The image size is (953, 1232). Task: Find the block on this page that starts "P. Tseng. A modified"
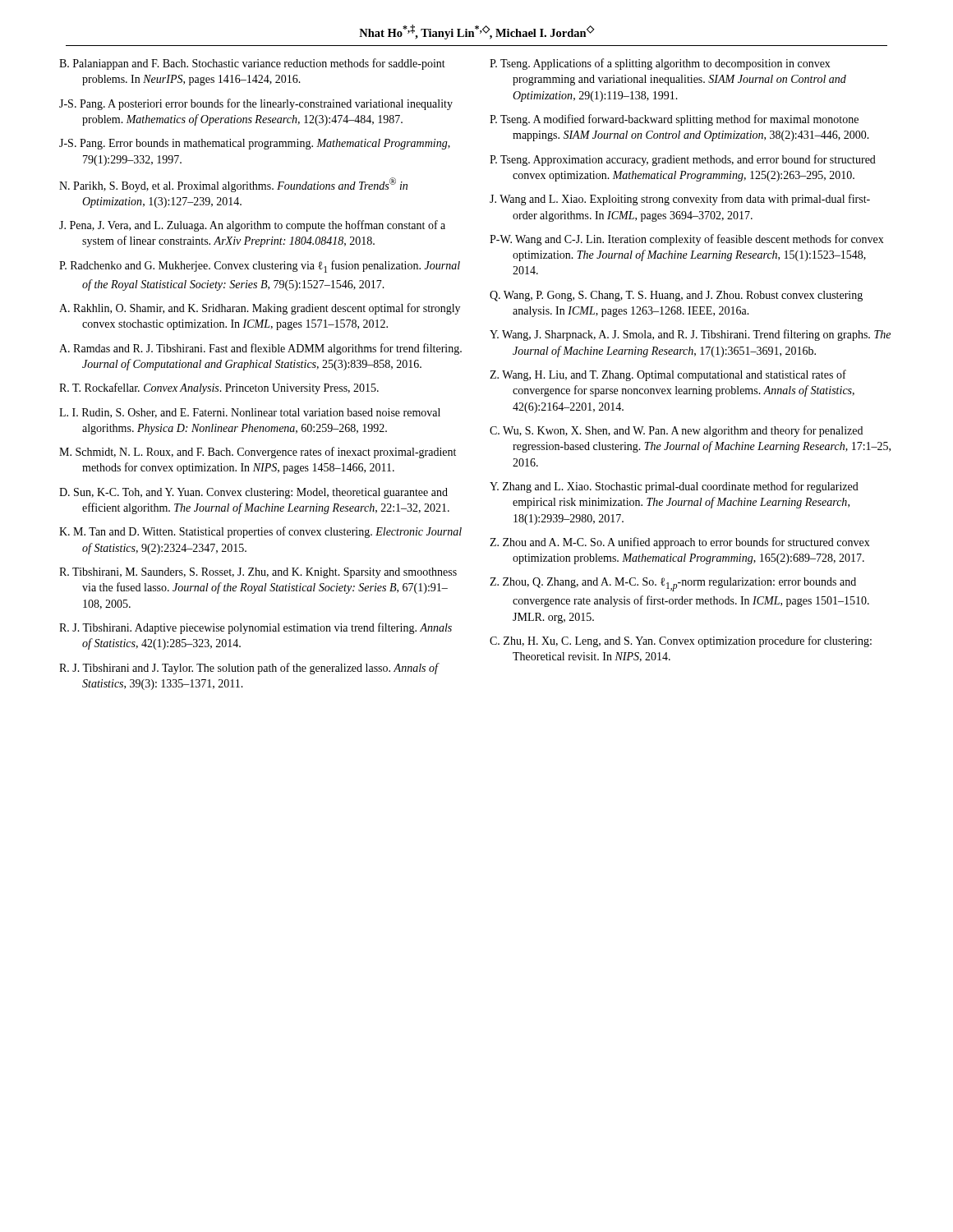[680, 127]
